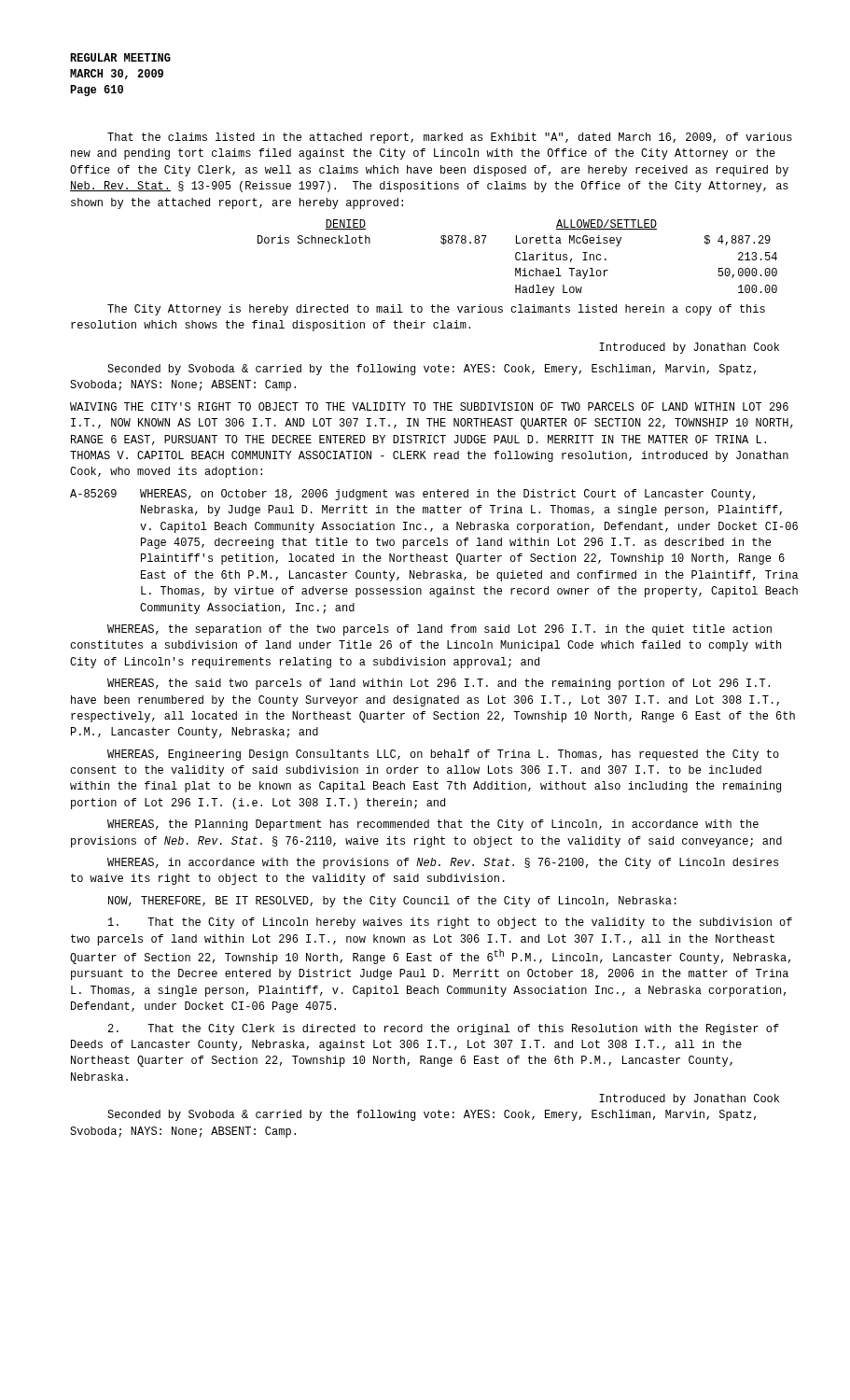This screenshot has width=850, height=1400.
Task: Locate the table
Action: (x=481, y=258)
